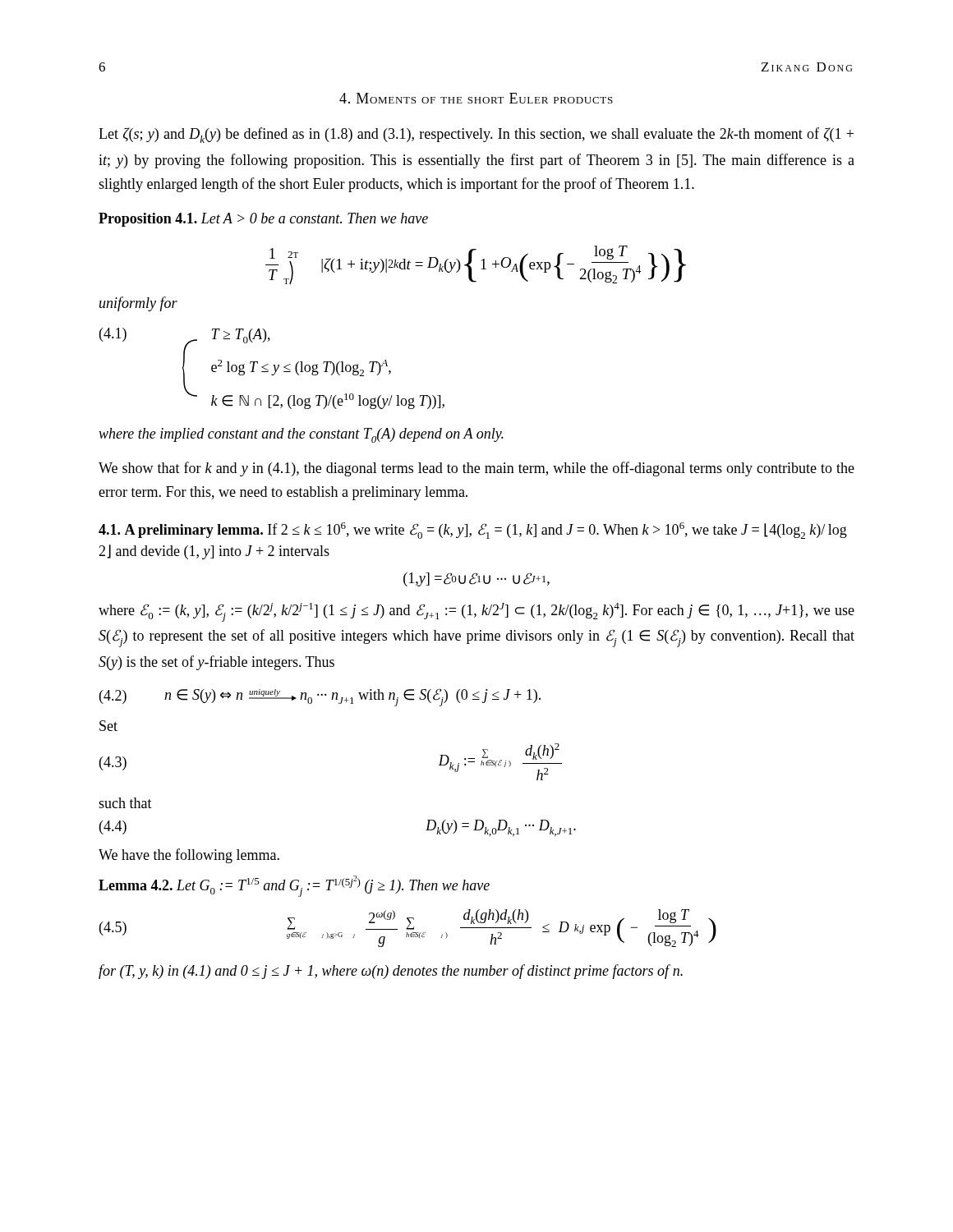Locate the block of text that opens with "Proposition 4.1. Let A"

[x=263, y=218]
